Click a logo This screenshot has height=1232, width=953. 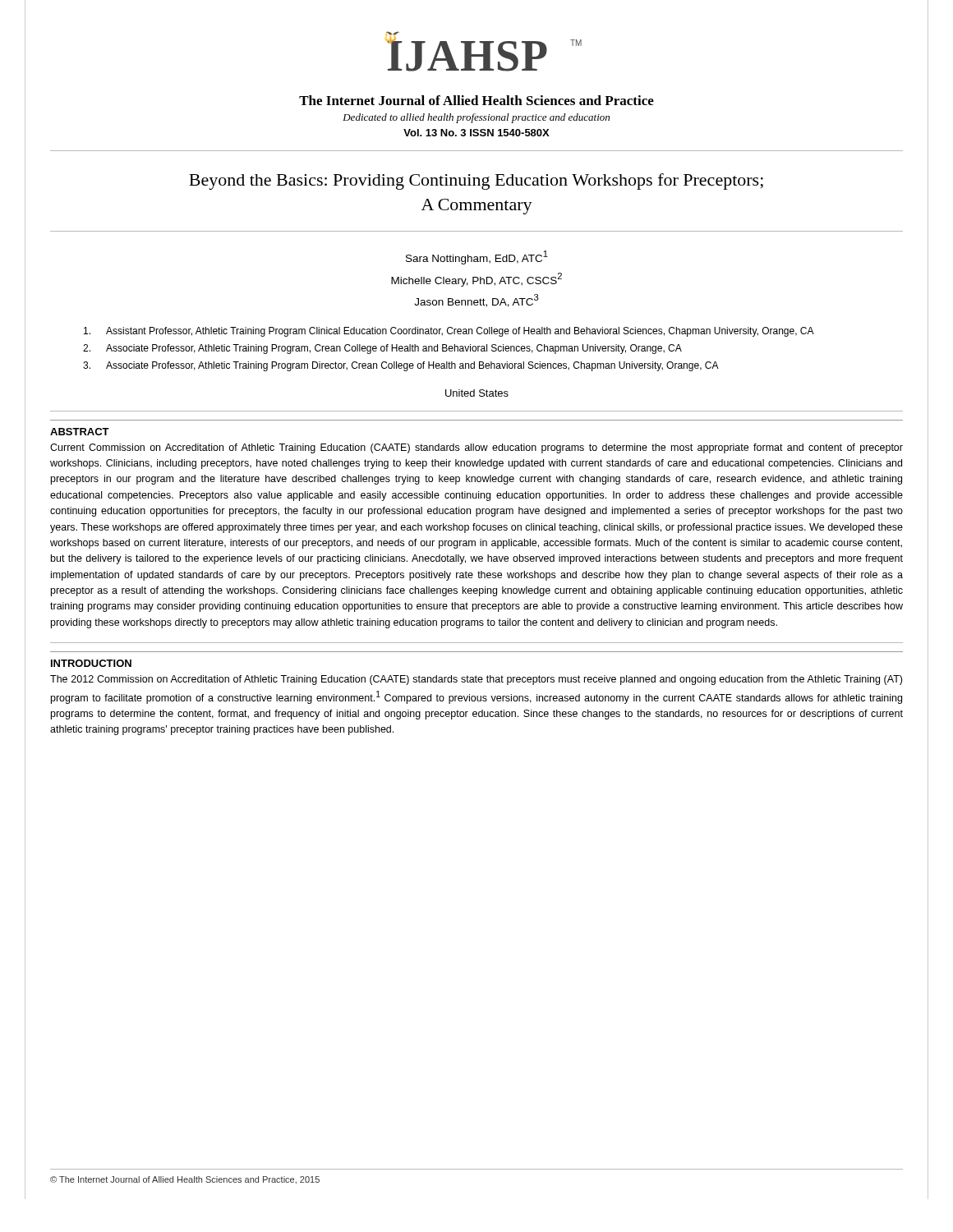pyautogui.click(x=476, y=54)
